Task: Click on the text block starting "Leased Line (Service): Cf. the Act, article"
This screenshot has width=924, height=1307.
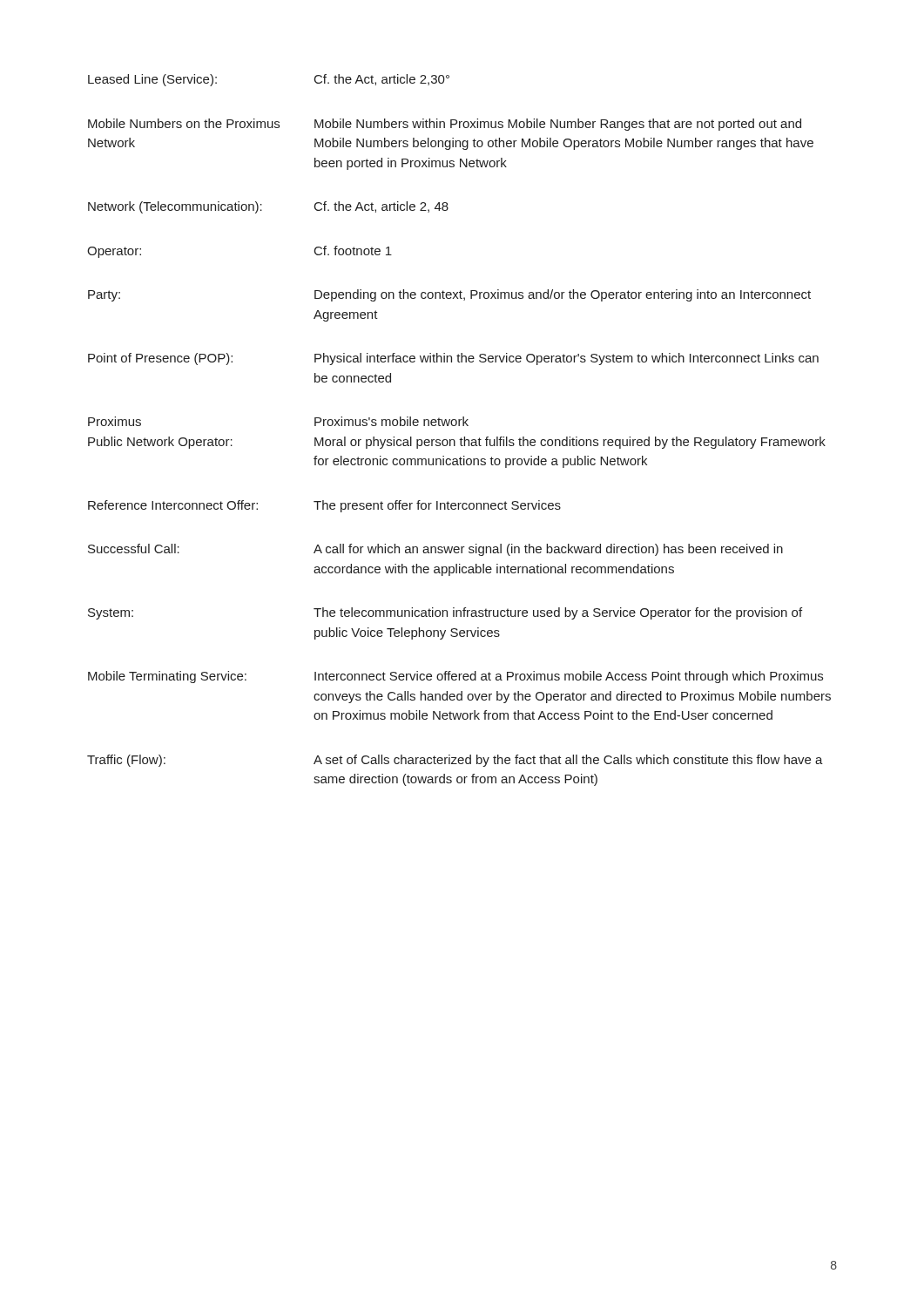Action: tap(155, 80)
